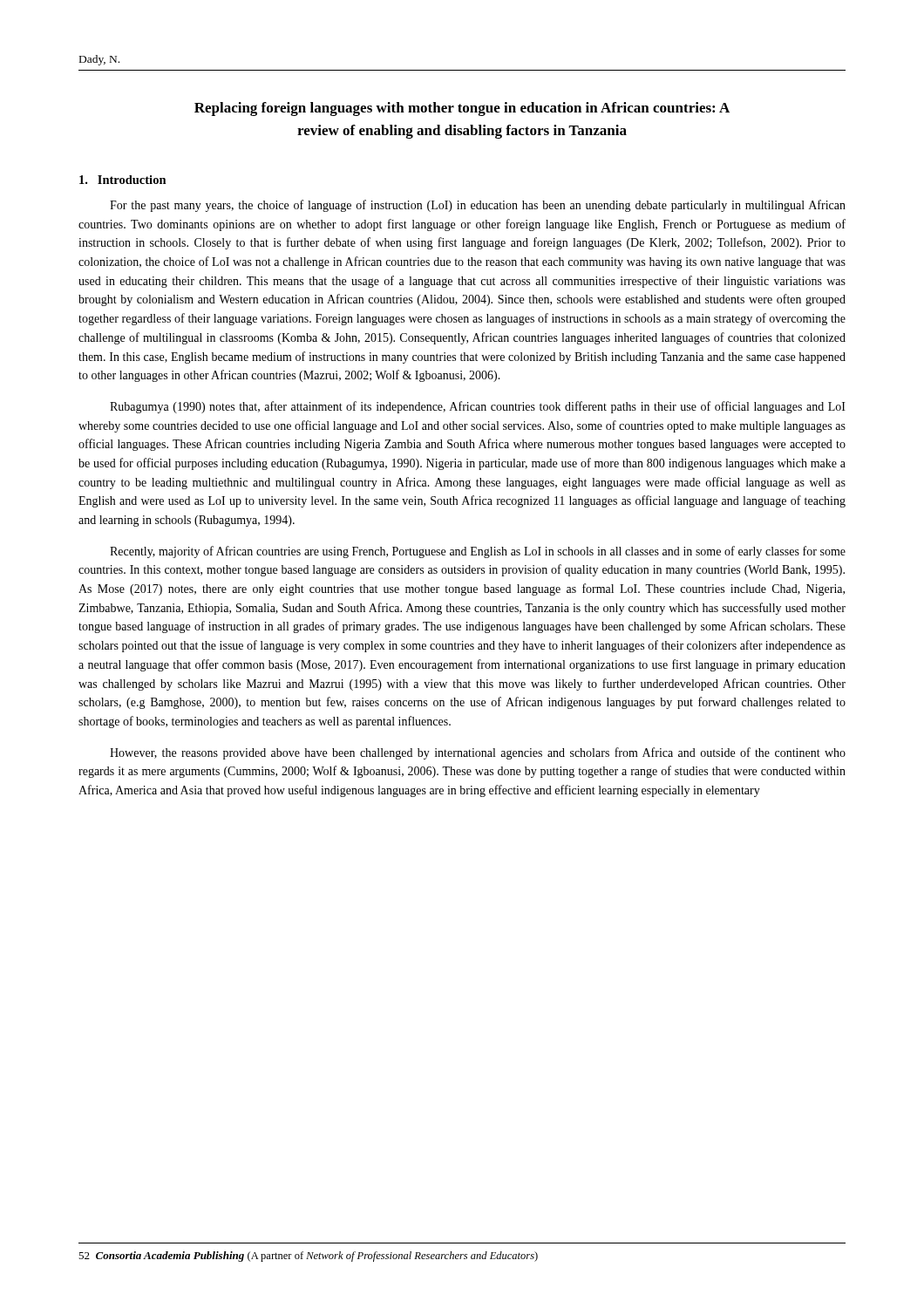The height and width of the screenshot is (1308, 924).
Task: Point to the region starting "1. Introduction"
Action: click(x=122, y=180)
